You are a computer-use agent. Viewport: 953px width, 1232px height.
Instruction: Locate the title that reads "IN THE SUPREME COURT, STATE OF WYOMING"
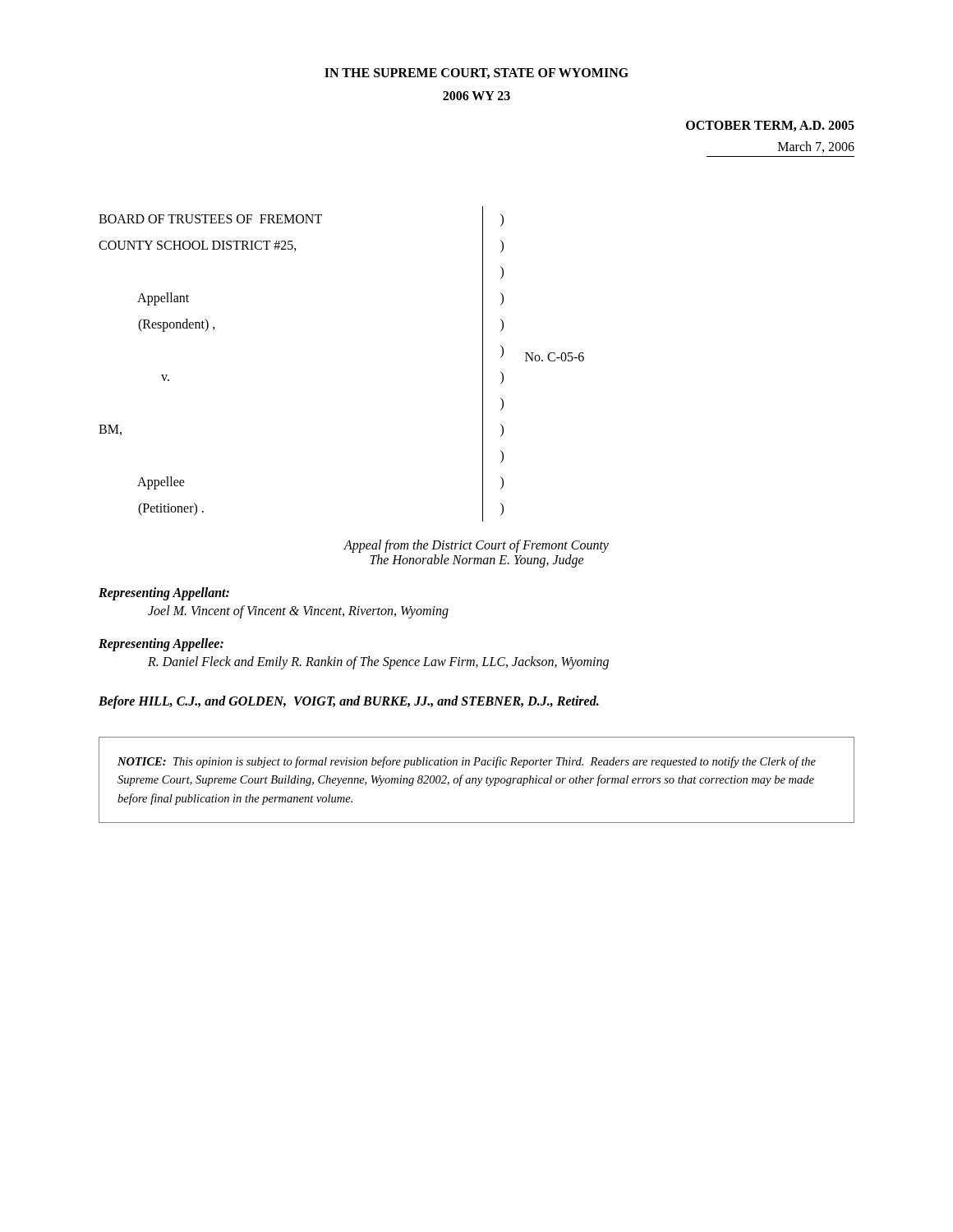click(476, 73)
